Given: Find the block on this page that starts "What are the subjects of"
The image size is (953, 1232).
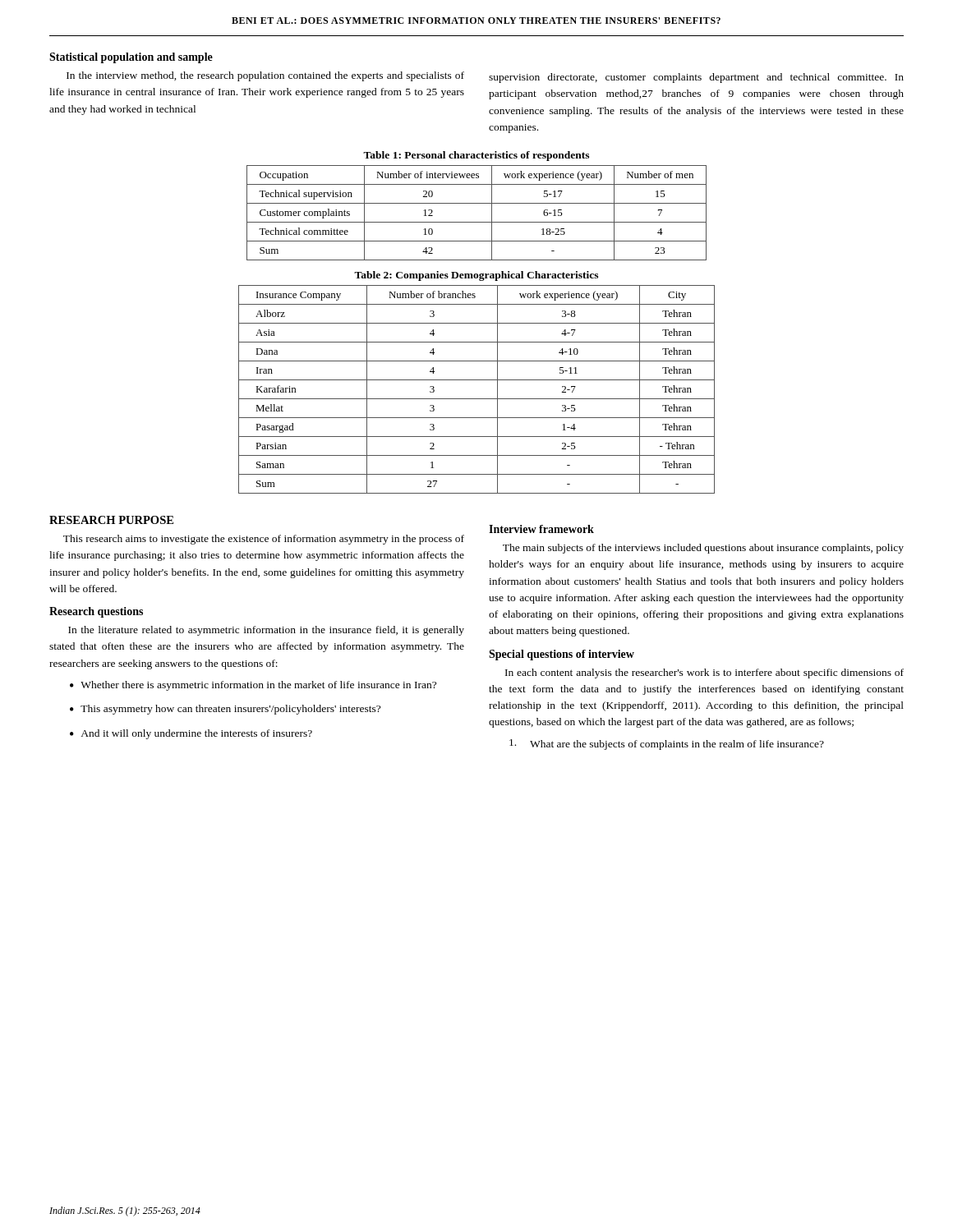Looking at the screenshot, I should coord(706,744).
